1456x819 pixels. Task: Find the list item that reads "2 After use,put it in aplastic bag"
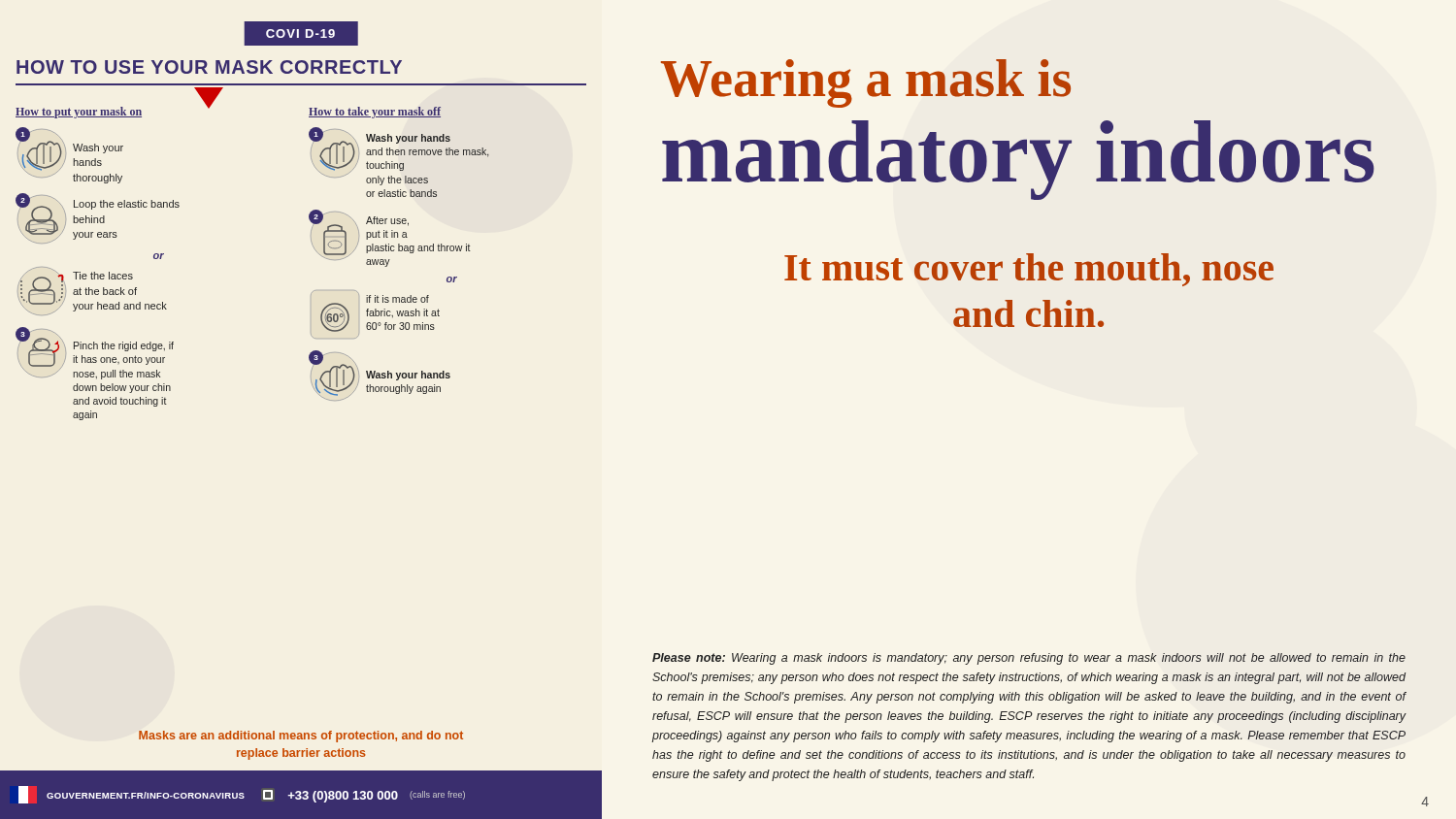click(x=389, y=239)
